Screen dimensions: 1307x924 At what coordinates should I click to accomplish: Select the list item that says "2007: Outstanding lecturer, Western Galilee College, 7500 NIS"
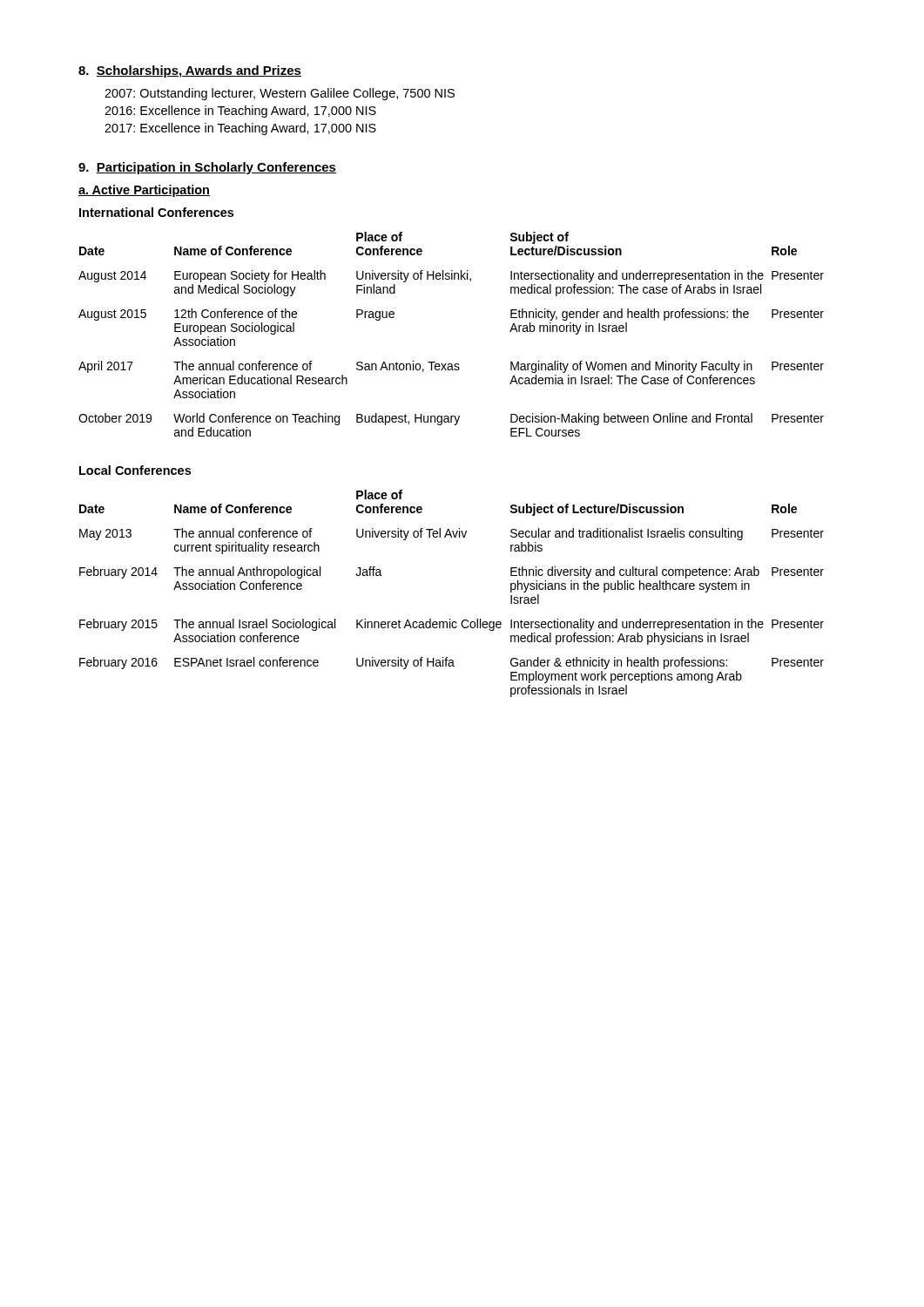coord(280,93)
